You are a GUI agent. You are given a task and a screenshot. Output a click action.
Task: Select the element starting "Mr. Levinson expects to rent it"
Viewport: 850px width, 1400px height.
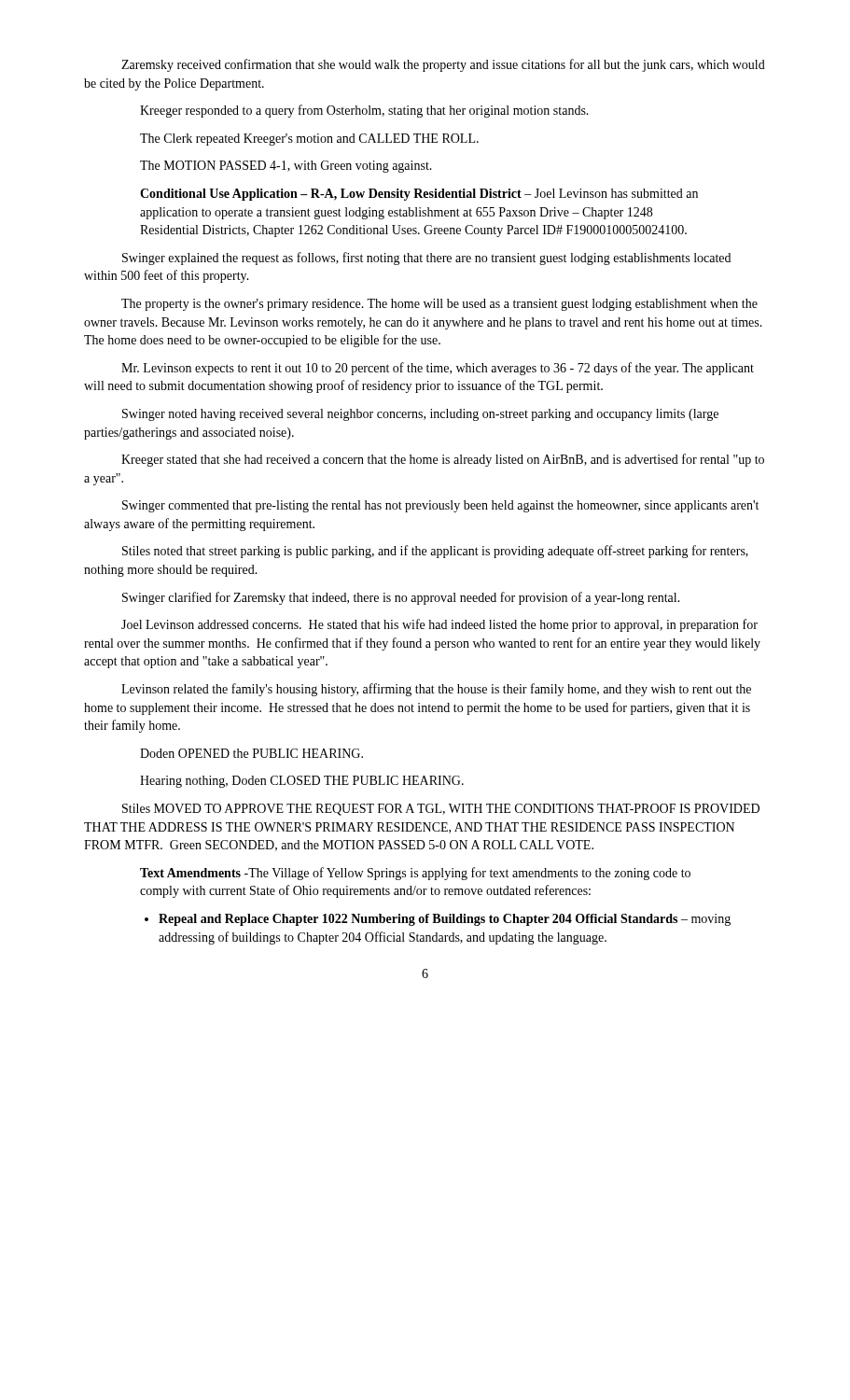[419, 377]
